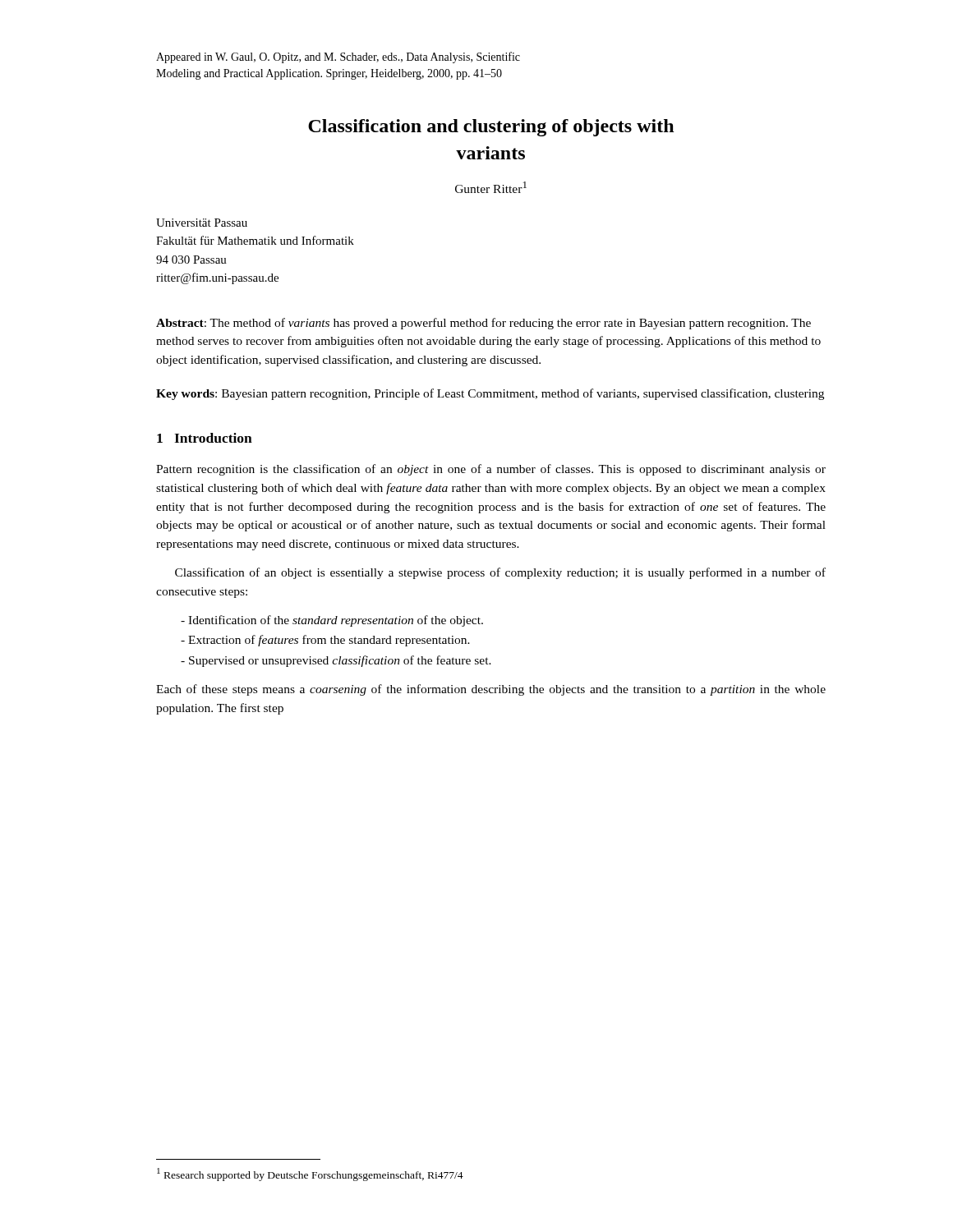Find the block on this page that starts "Key words: Bayesian pattern recognition, Principle"
The height and width of the screenshot is (1232, 953).
coord(490,393)
